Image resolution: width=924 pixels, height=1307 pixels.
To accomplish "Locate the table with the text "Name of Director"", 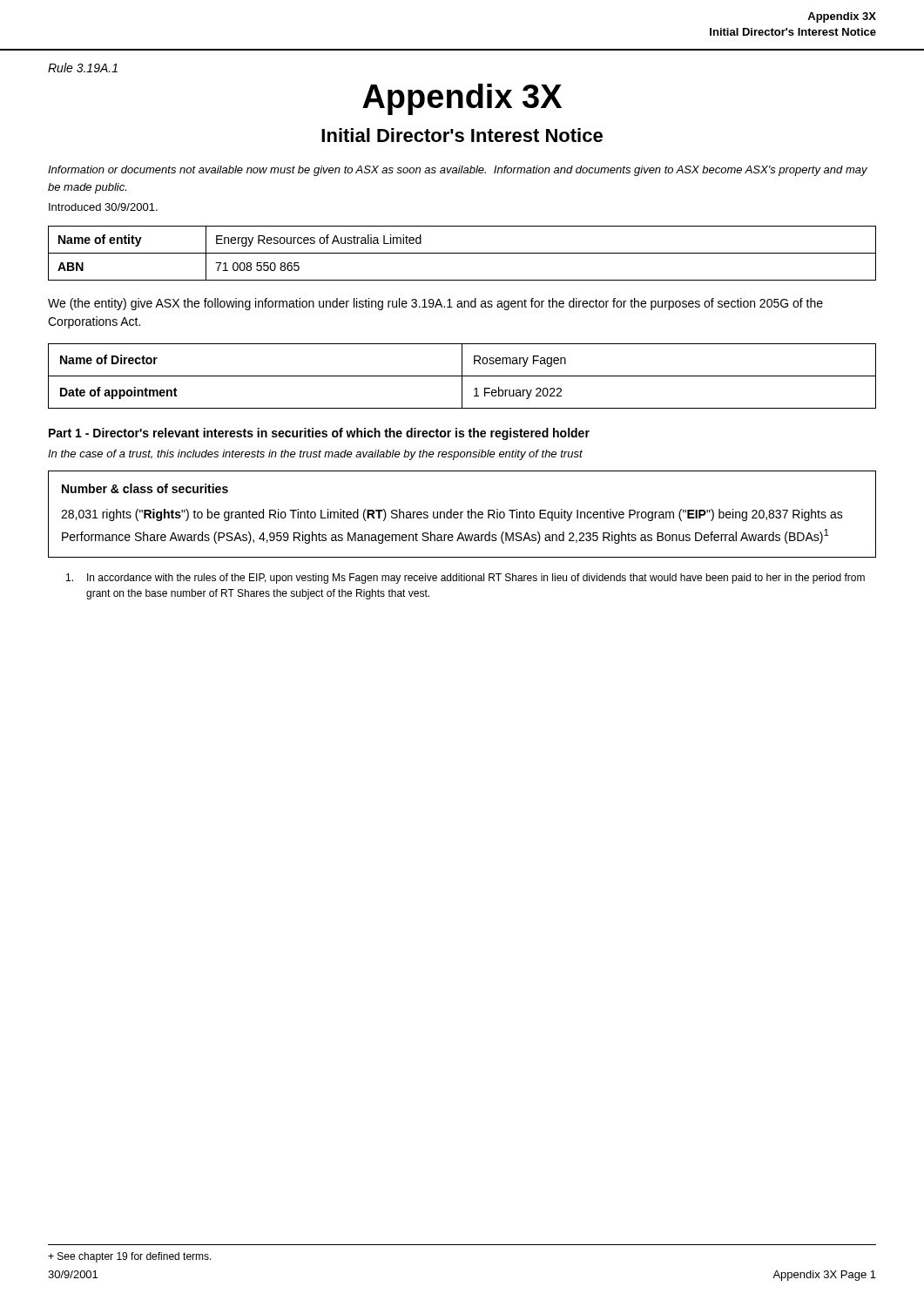I will point(462,376).
